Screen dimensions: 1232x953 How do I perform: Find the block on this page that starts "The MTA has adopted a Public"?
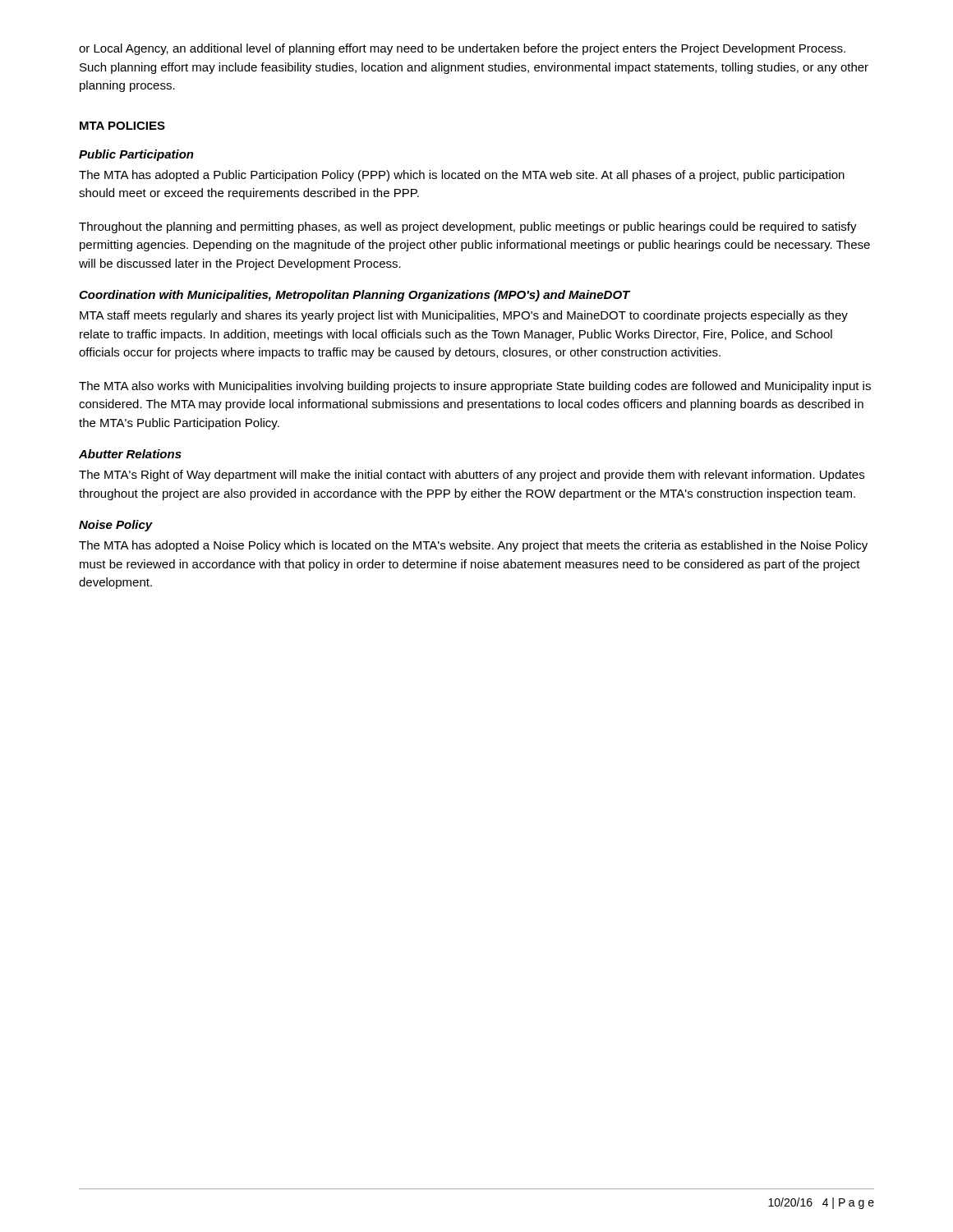tap(462, 183)
